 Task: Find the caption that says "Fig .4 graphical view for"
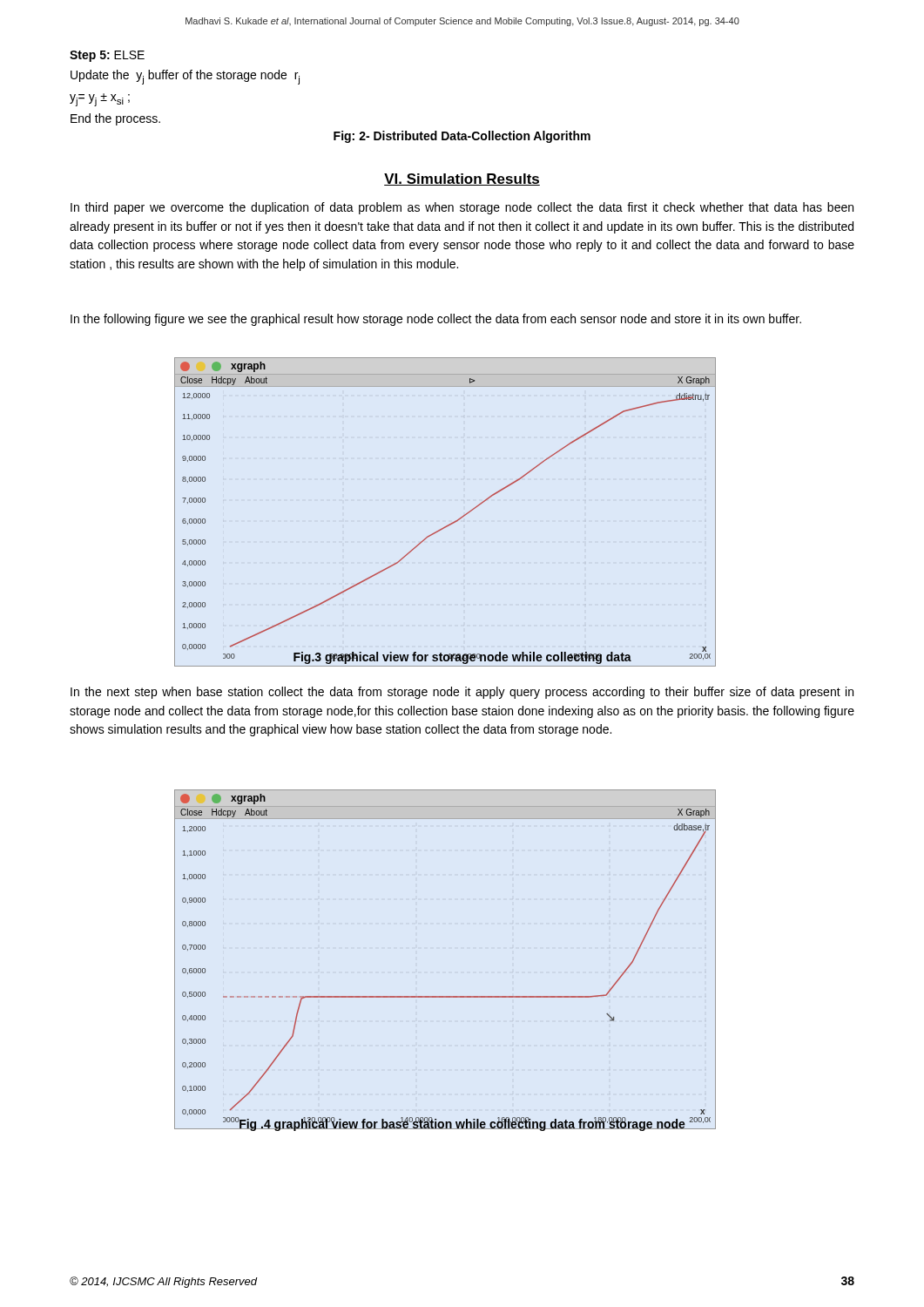462,1124
